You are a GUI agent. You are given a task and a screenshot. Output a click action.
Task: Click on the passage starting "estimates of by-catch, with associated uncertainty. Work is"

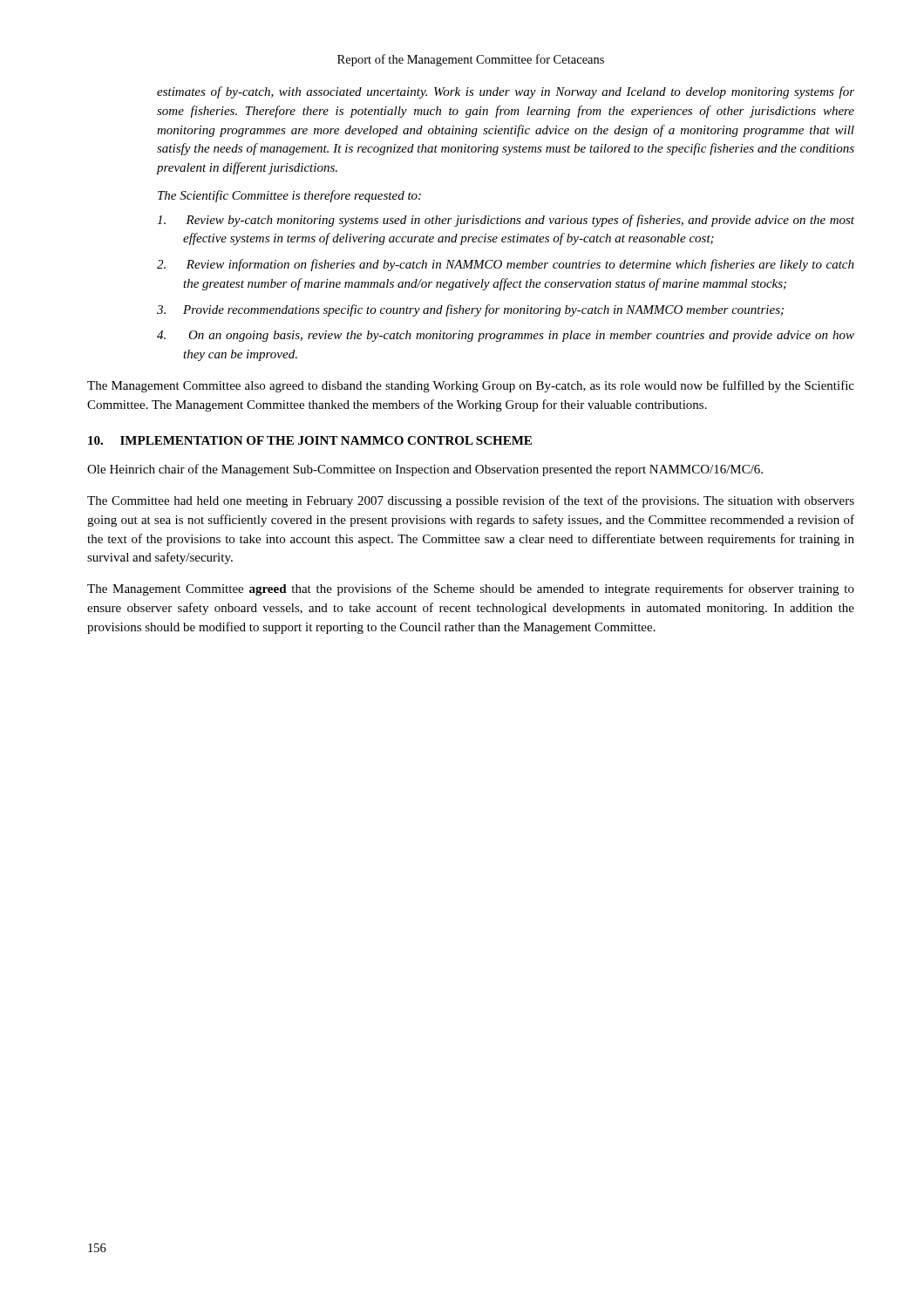tap(506, 130)
